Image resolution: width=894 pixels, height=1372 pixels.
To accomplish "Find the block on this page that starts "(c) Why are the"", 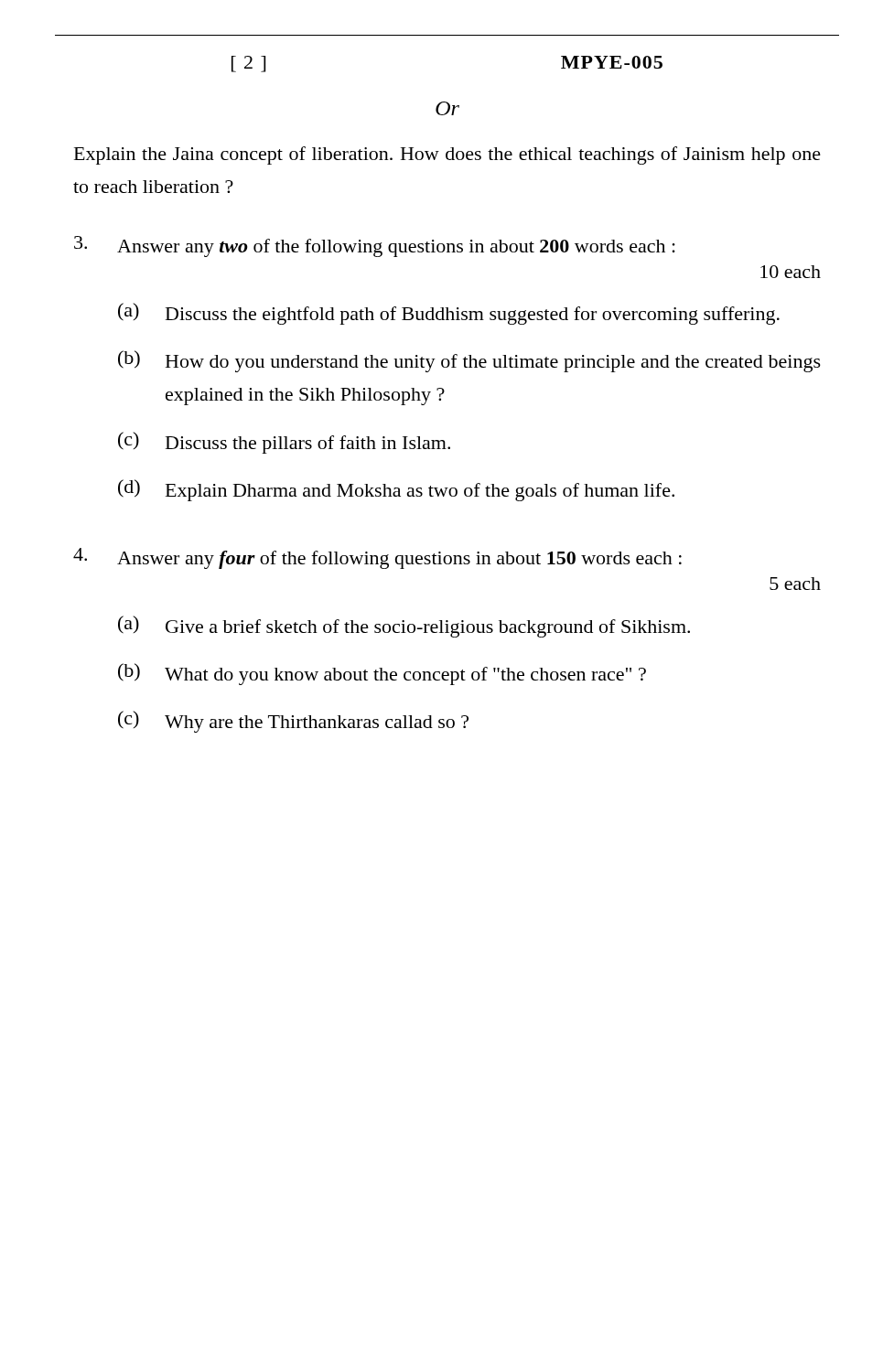I will pos(469,722).
